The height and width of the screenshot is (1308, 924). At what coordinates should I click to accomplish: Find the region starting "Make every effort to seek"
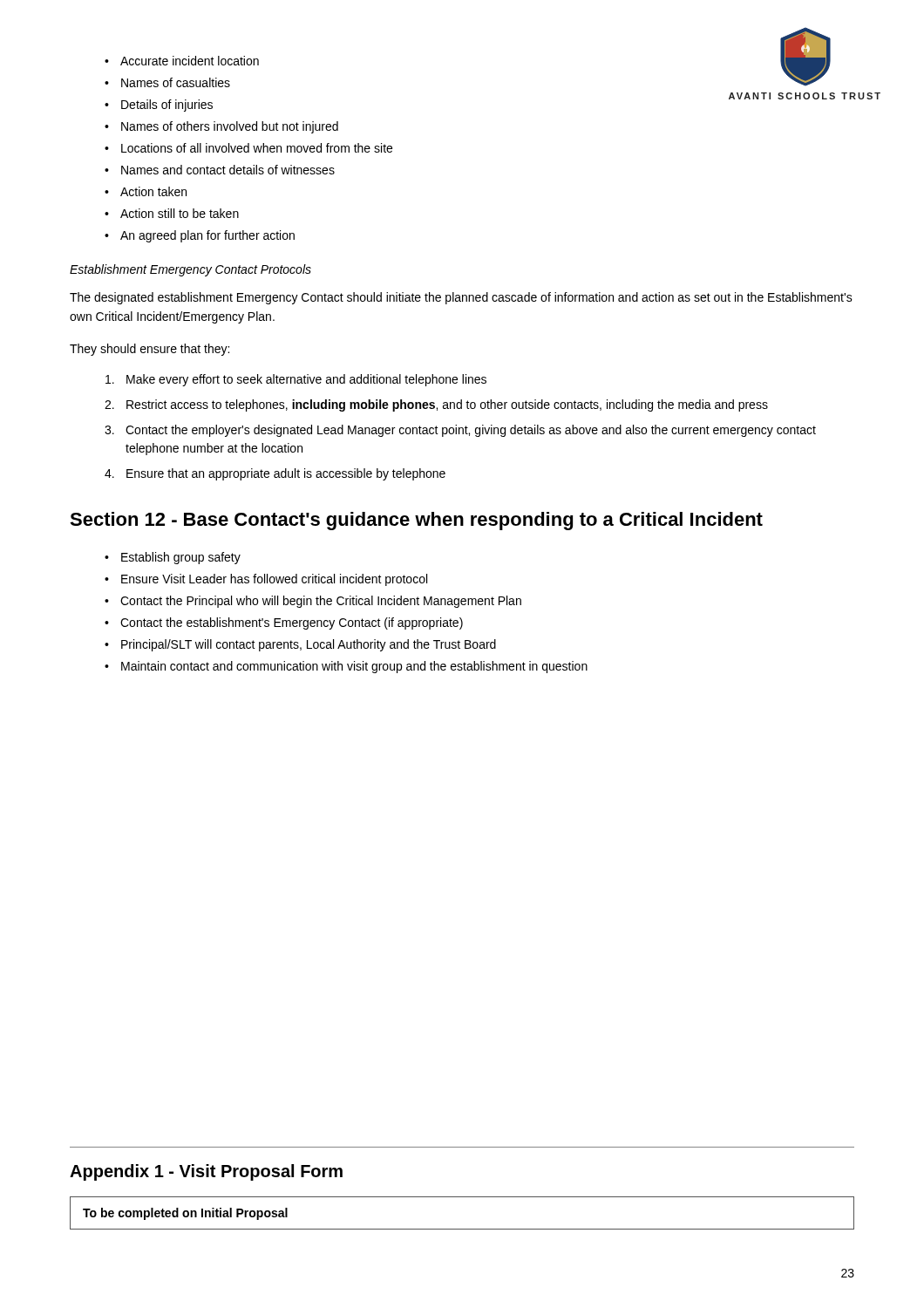pos(479,380)
